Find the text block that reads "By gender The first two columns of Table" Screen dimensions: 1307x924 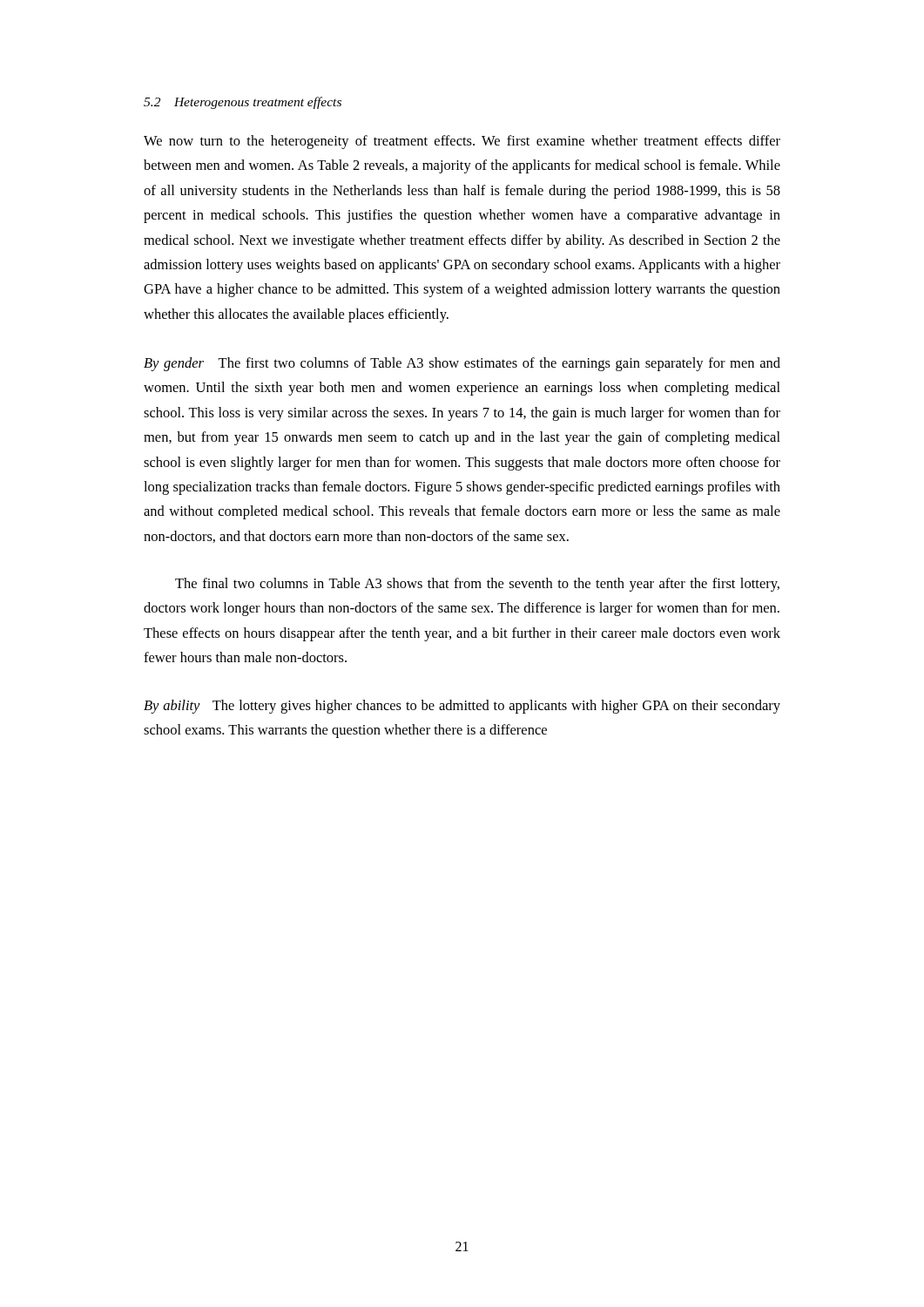(462, 449)
